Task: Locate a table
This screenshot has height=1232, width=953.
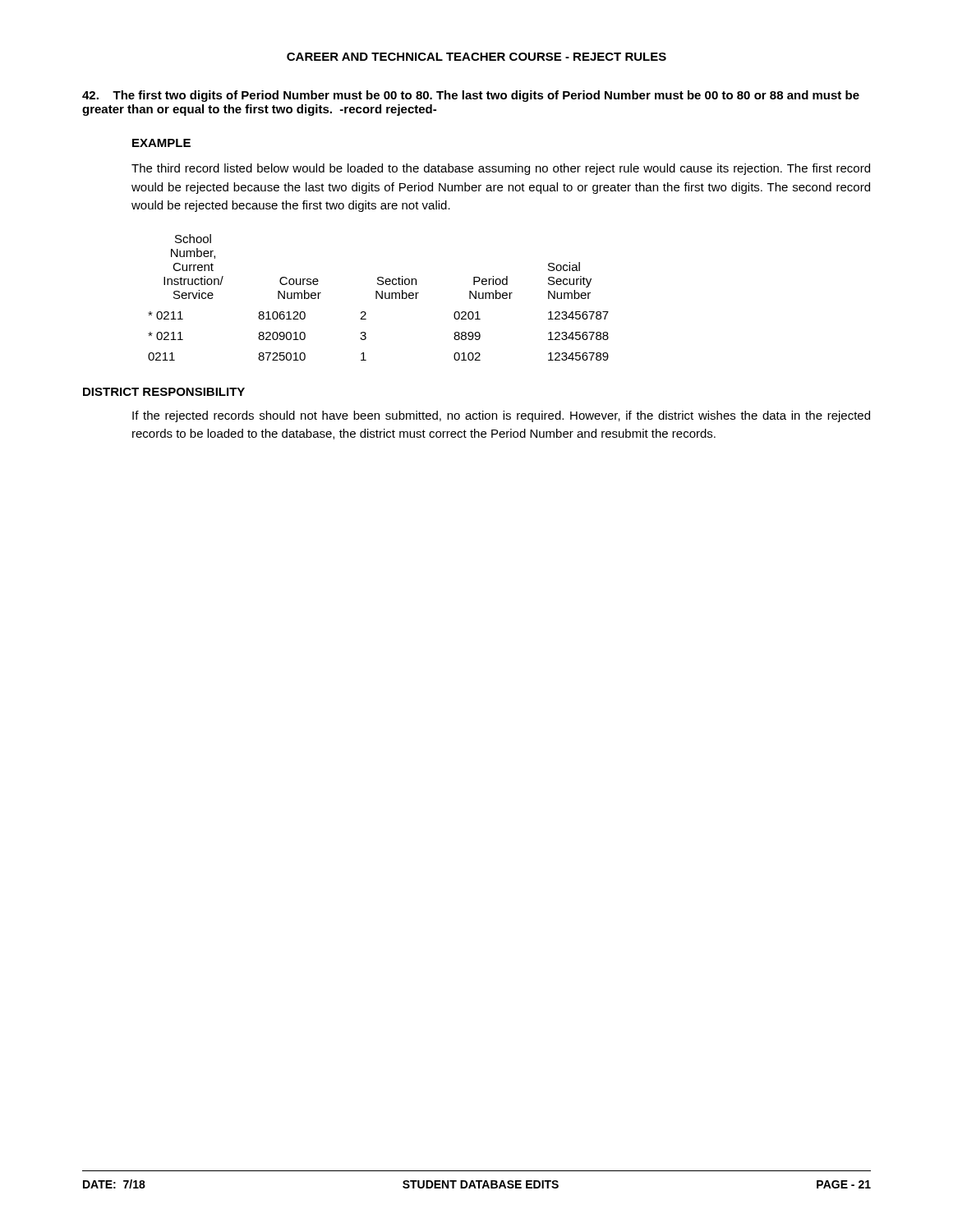Action: point(509,297)
